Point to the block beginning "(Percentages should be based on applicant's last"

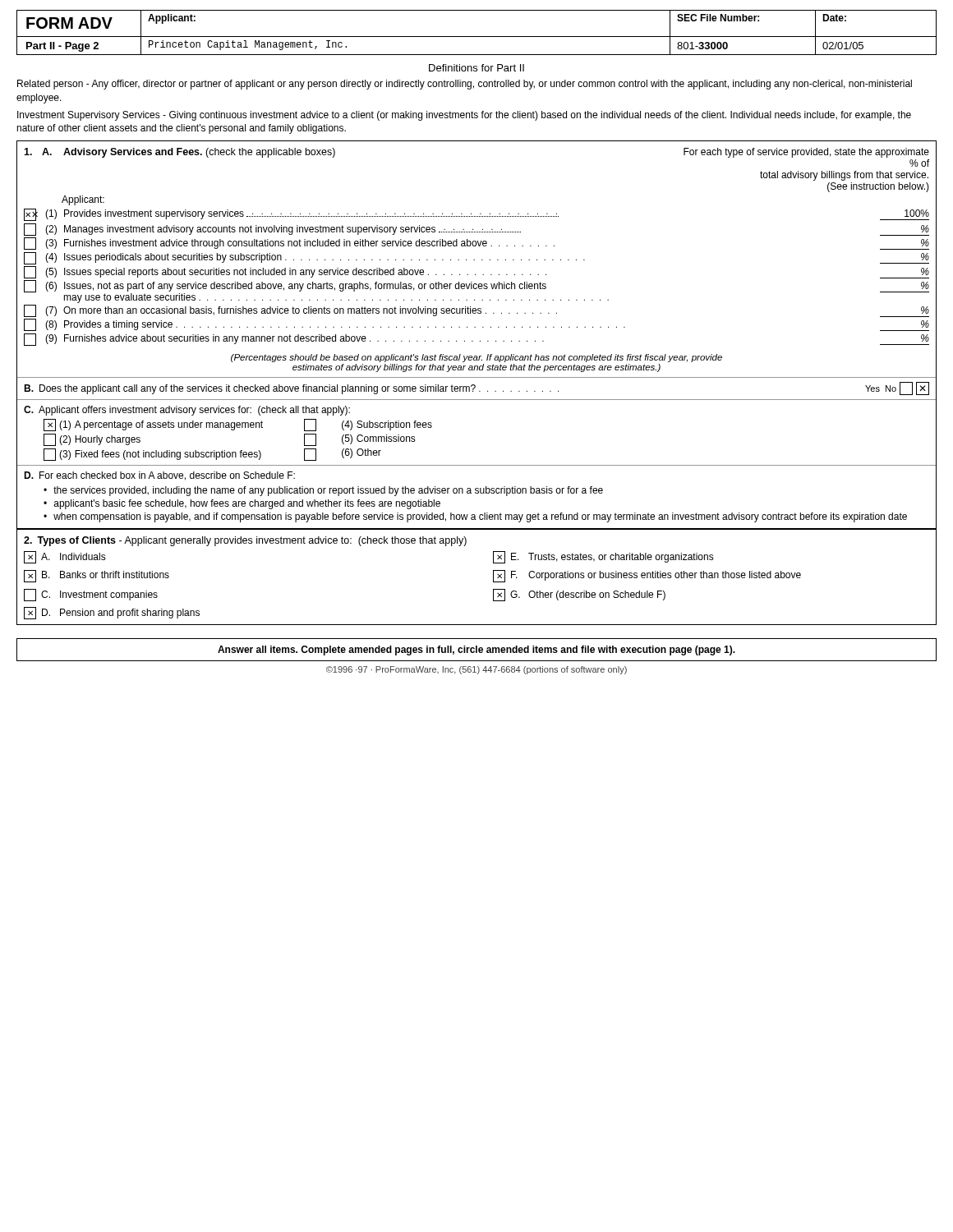(476, 362)
